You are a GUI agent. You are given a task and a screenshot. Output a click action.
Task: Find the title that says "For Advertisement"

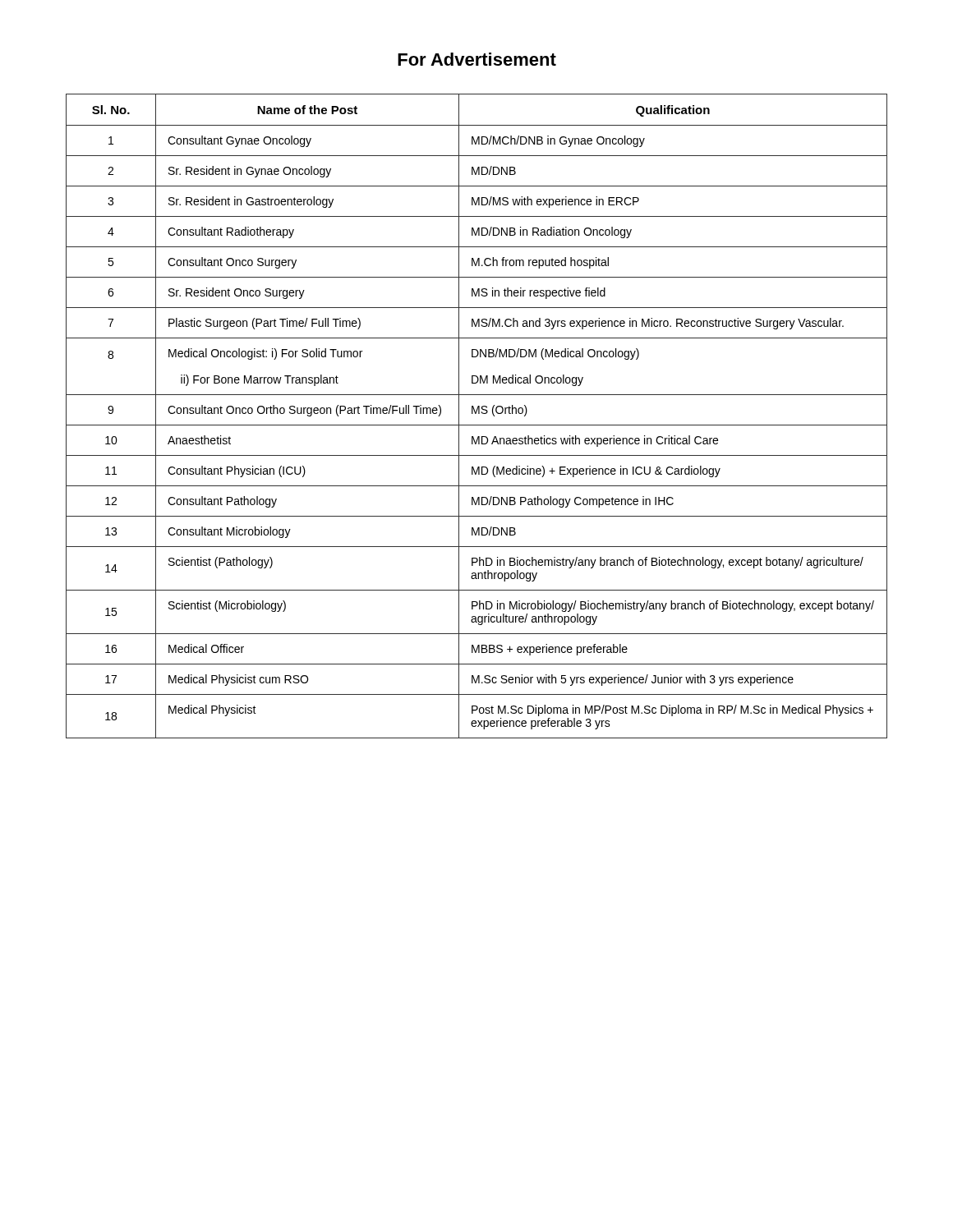476,60
